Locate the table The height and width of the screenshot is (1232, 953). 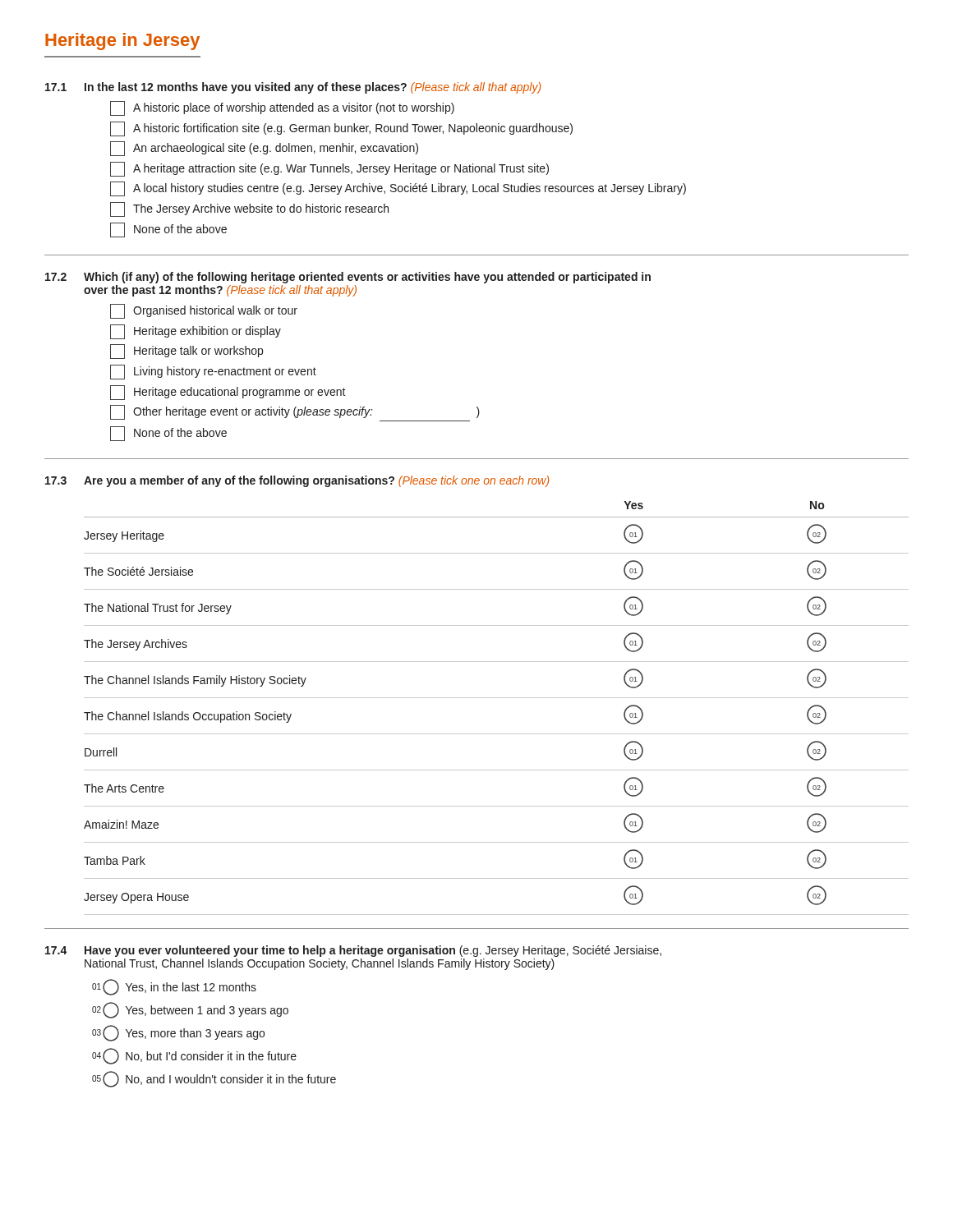point(476,694)
